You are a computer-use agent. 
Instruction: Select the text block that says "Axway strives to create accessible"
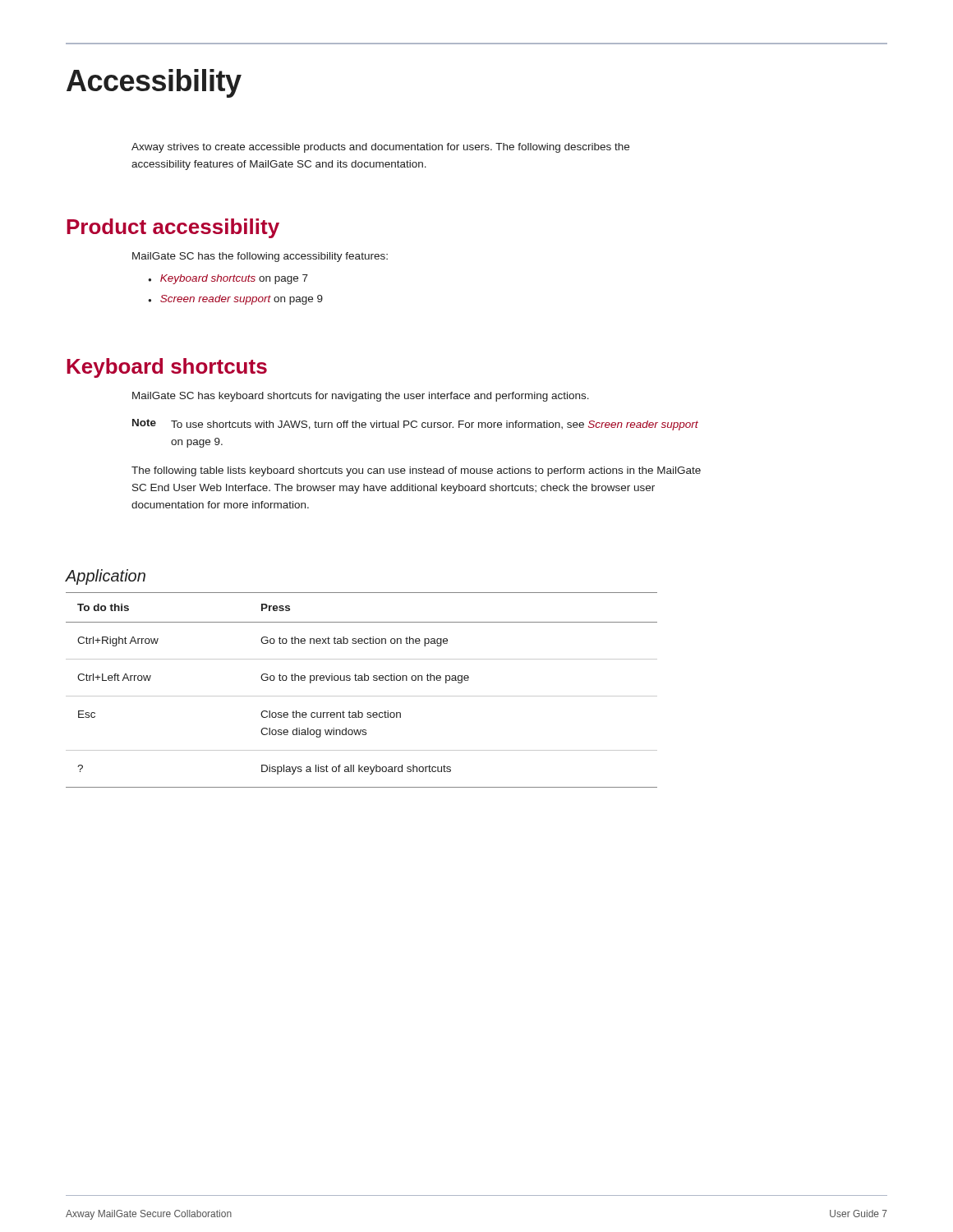point(381,156)
